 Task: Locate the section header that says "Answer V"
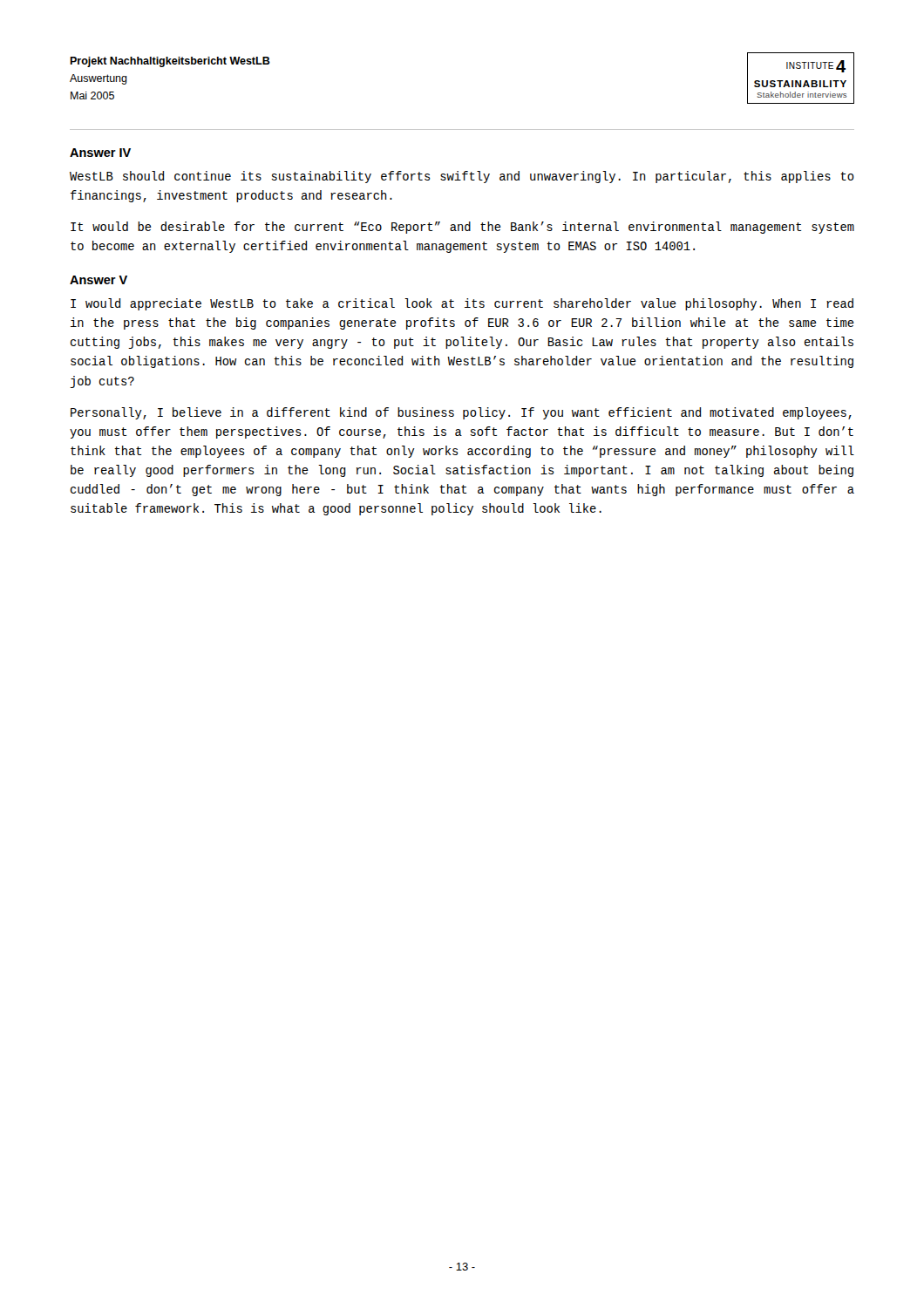pyautogui.click(x=99, y=280)
